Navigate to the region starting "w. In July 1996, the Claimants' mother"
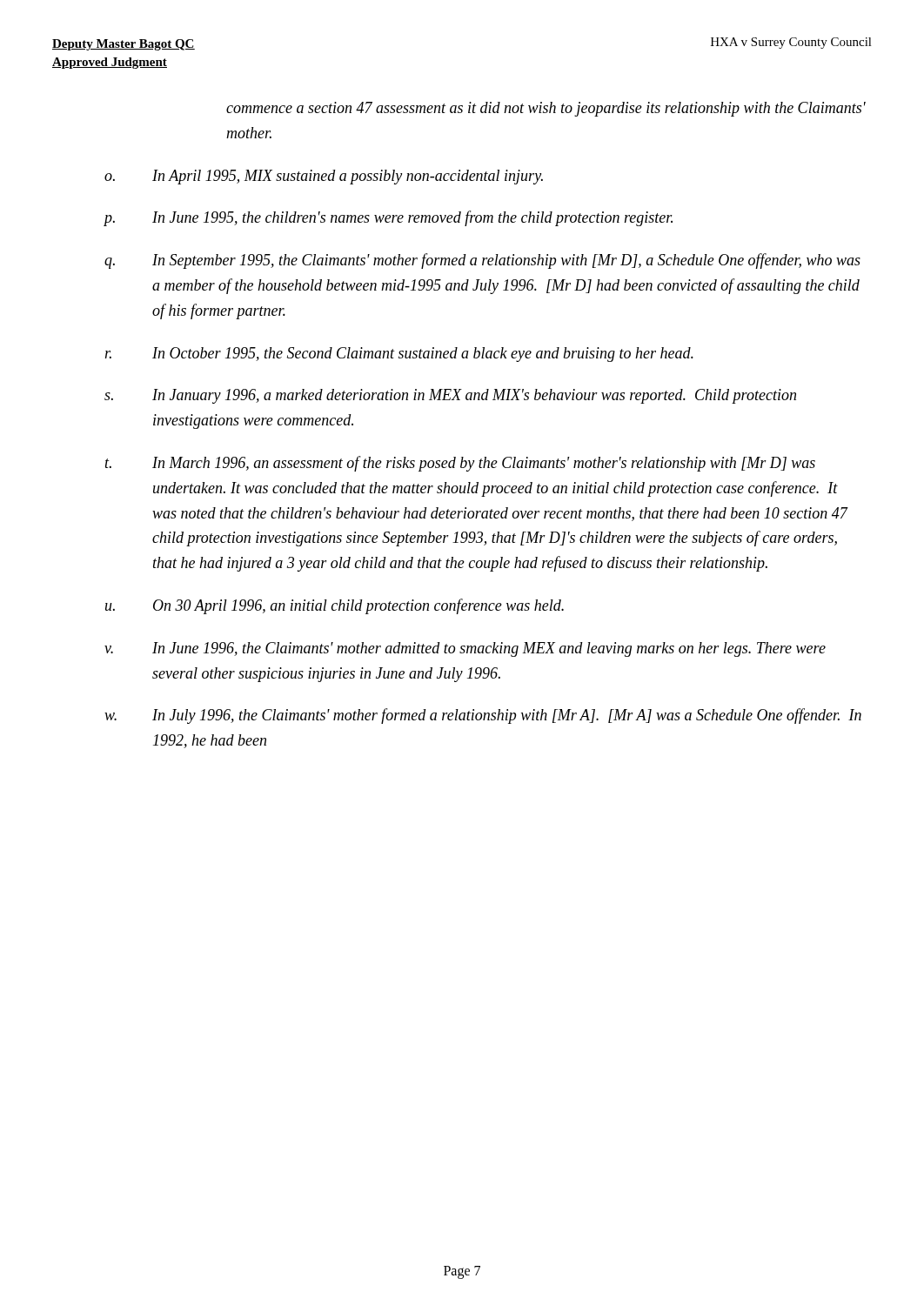This screenshot has width=924, height=1305. click(x=462, y=728)
